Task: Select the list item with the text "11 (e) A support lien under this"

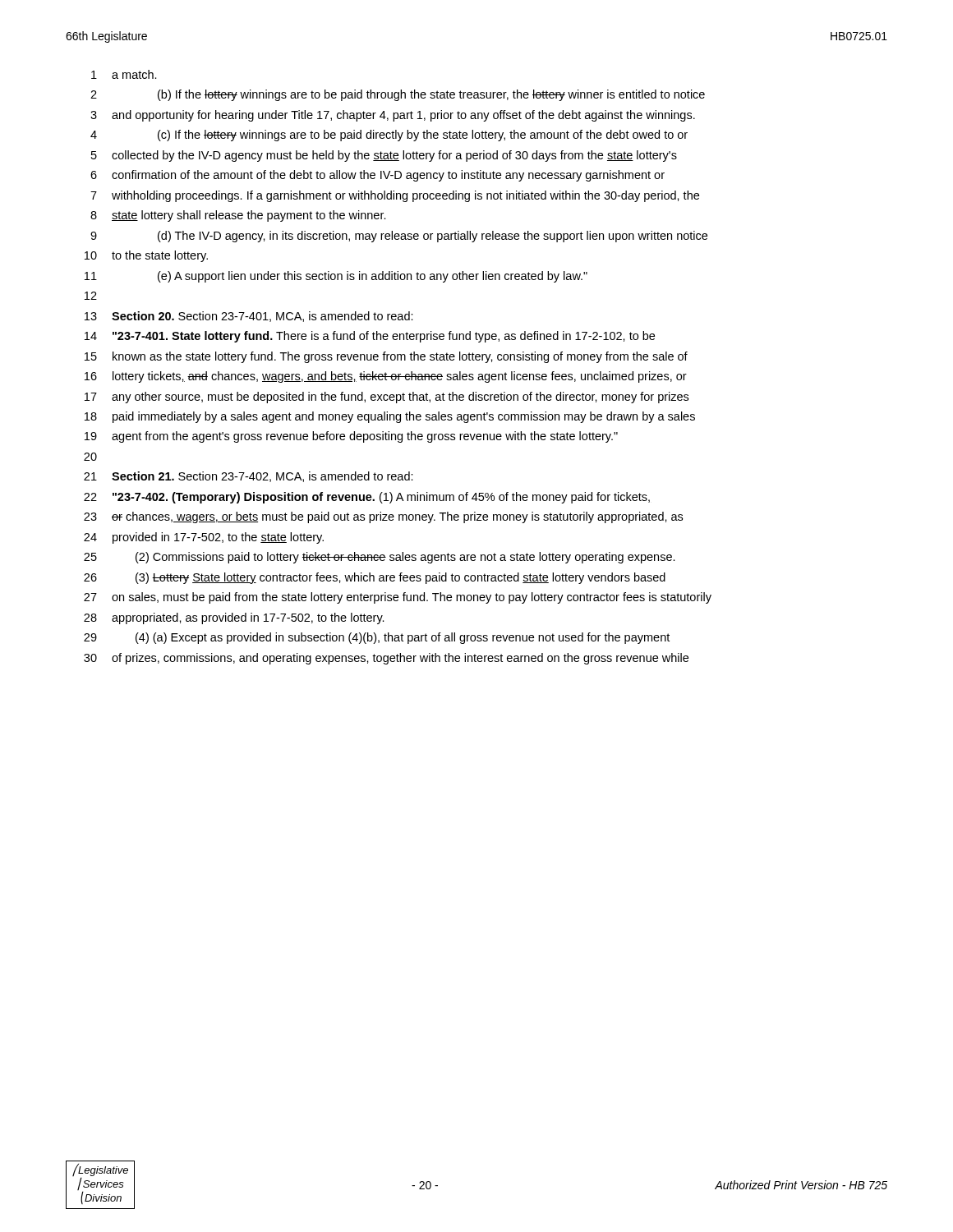Action: click(476, 276)
